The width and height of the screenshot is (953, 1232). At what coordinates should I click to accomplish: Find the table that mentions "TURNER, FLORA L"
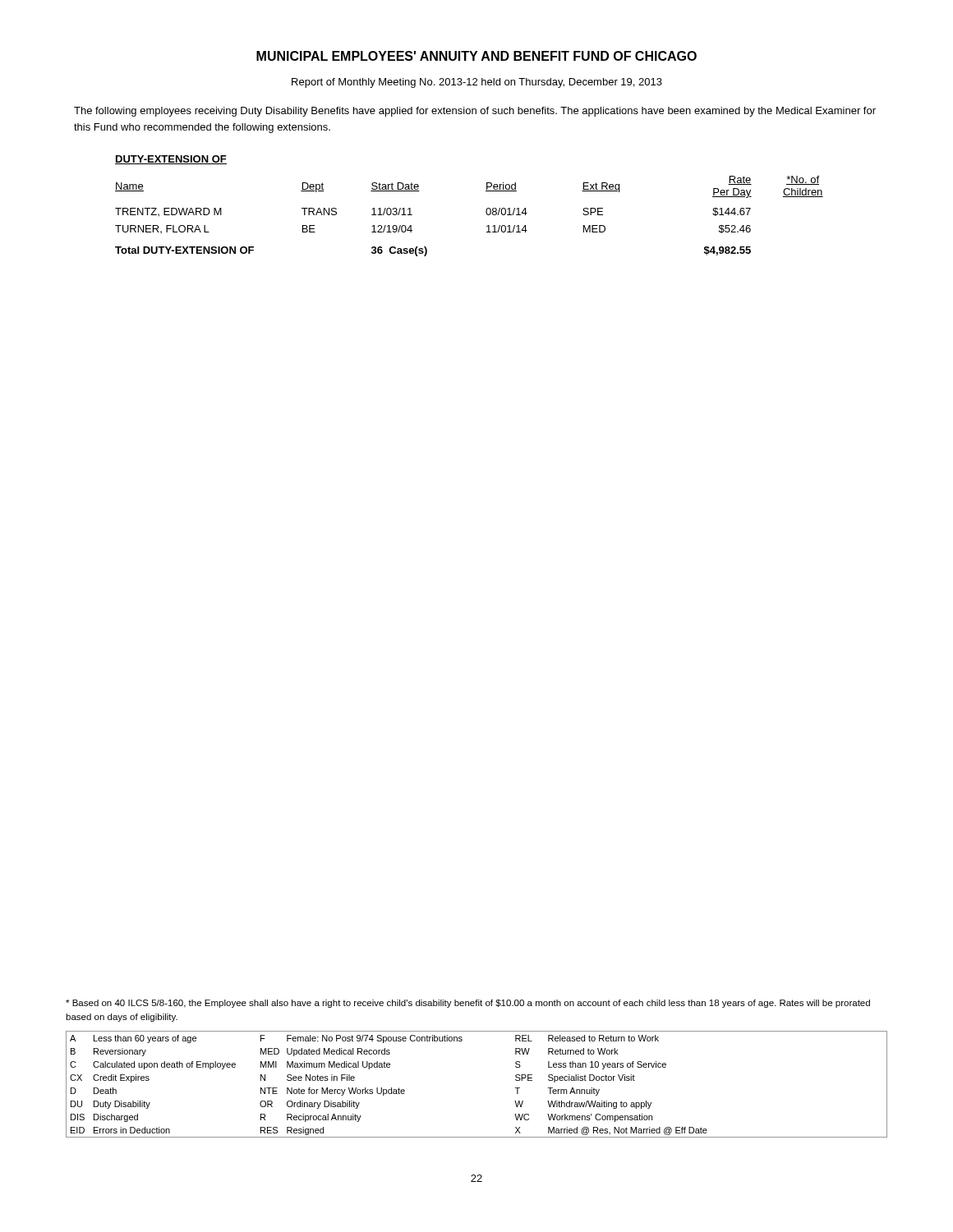[x=485, y=215]
